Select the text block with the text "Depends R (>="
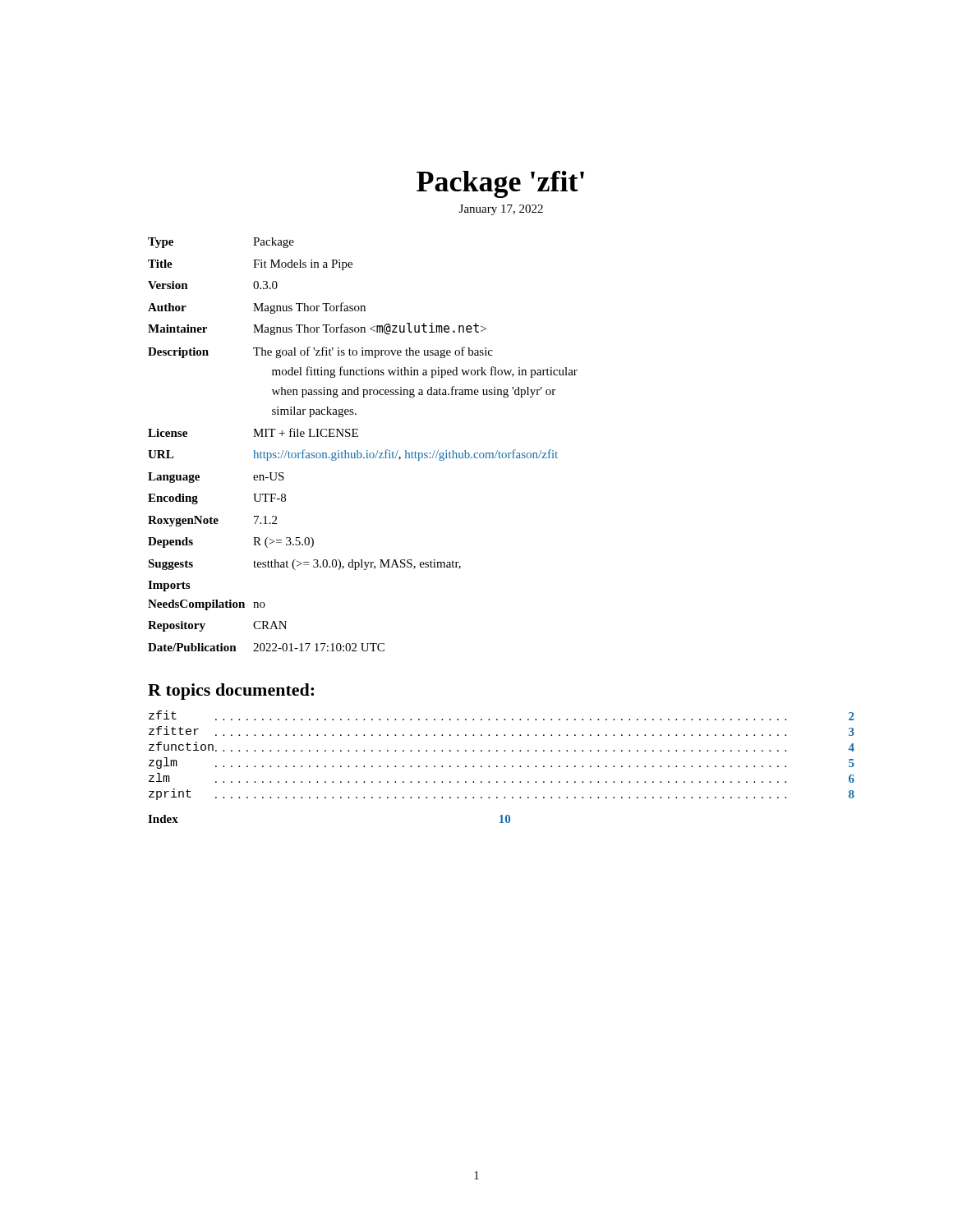Viewport: 953px width, 1232px height. [168, 542]
